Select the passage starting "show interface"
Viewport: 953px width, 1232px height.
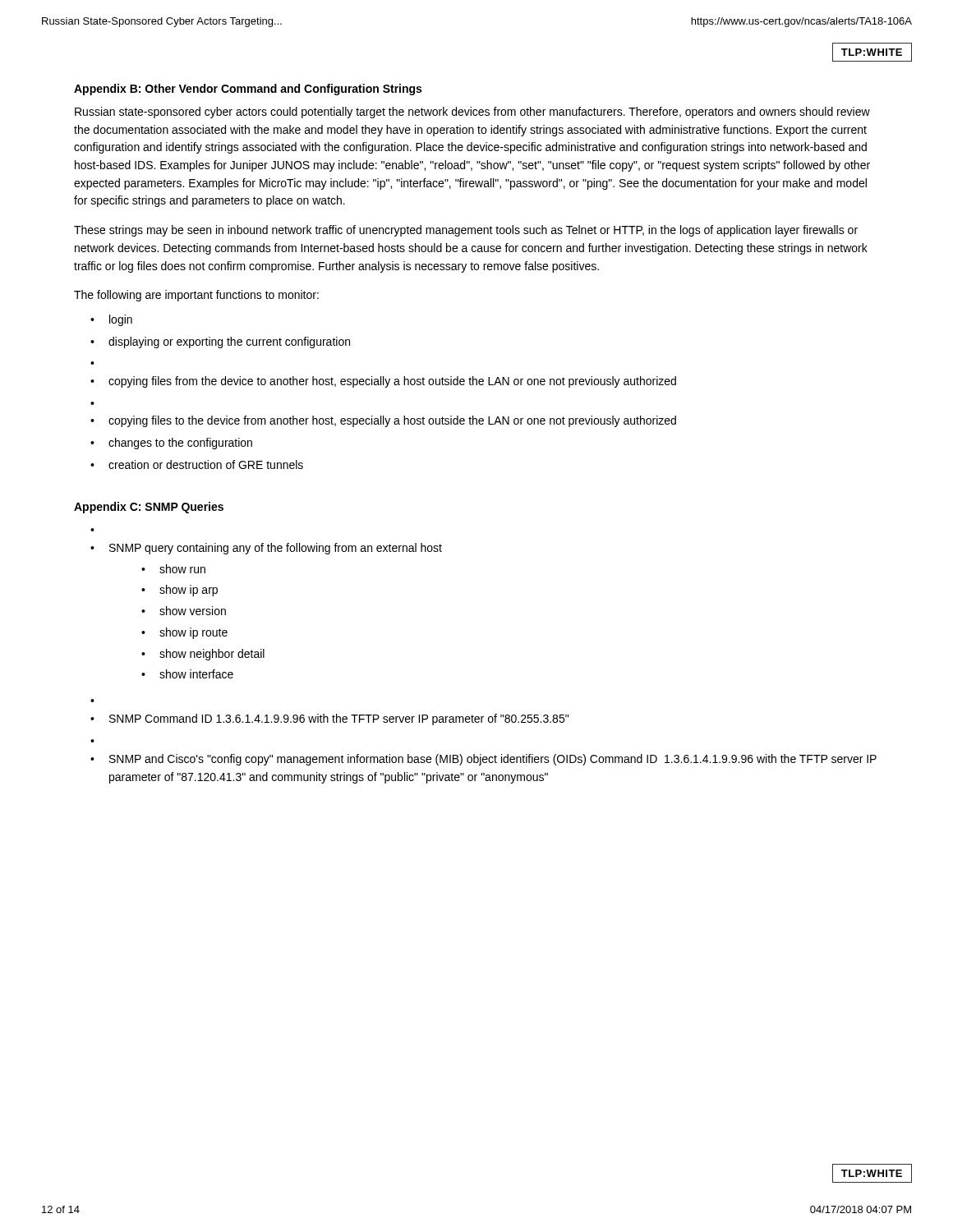[x=196, y=674]
